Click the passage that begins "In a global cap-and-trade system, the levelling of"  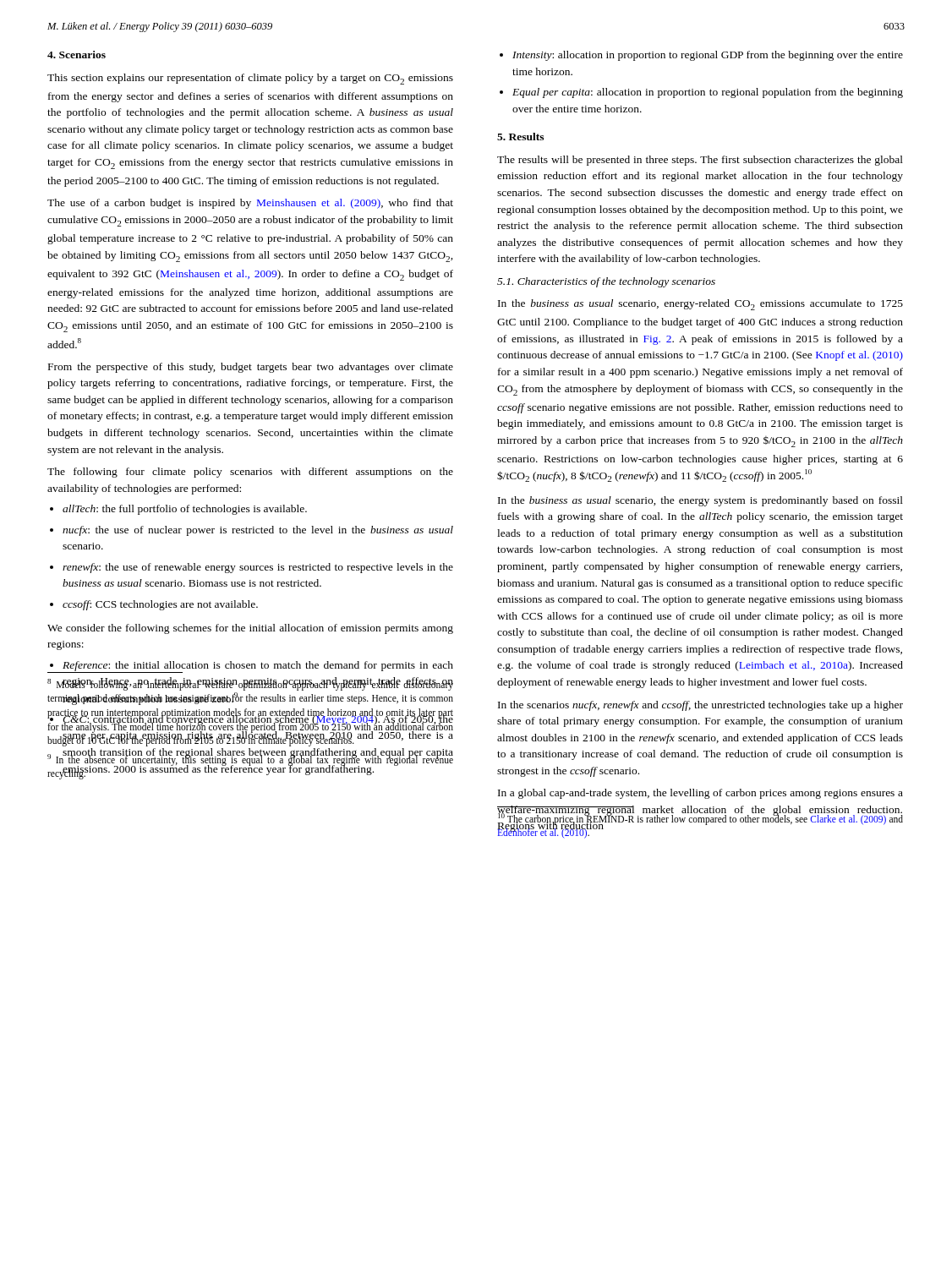pyautogui.click(x=700, y=810)
